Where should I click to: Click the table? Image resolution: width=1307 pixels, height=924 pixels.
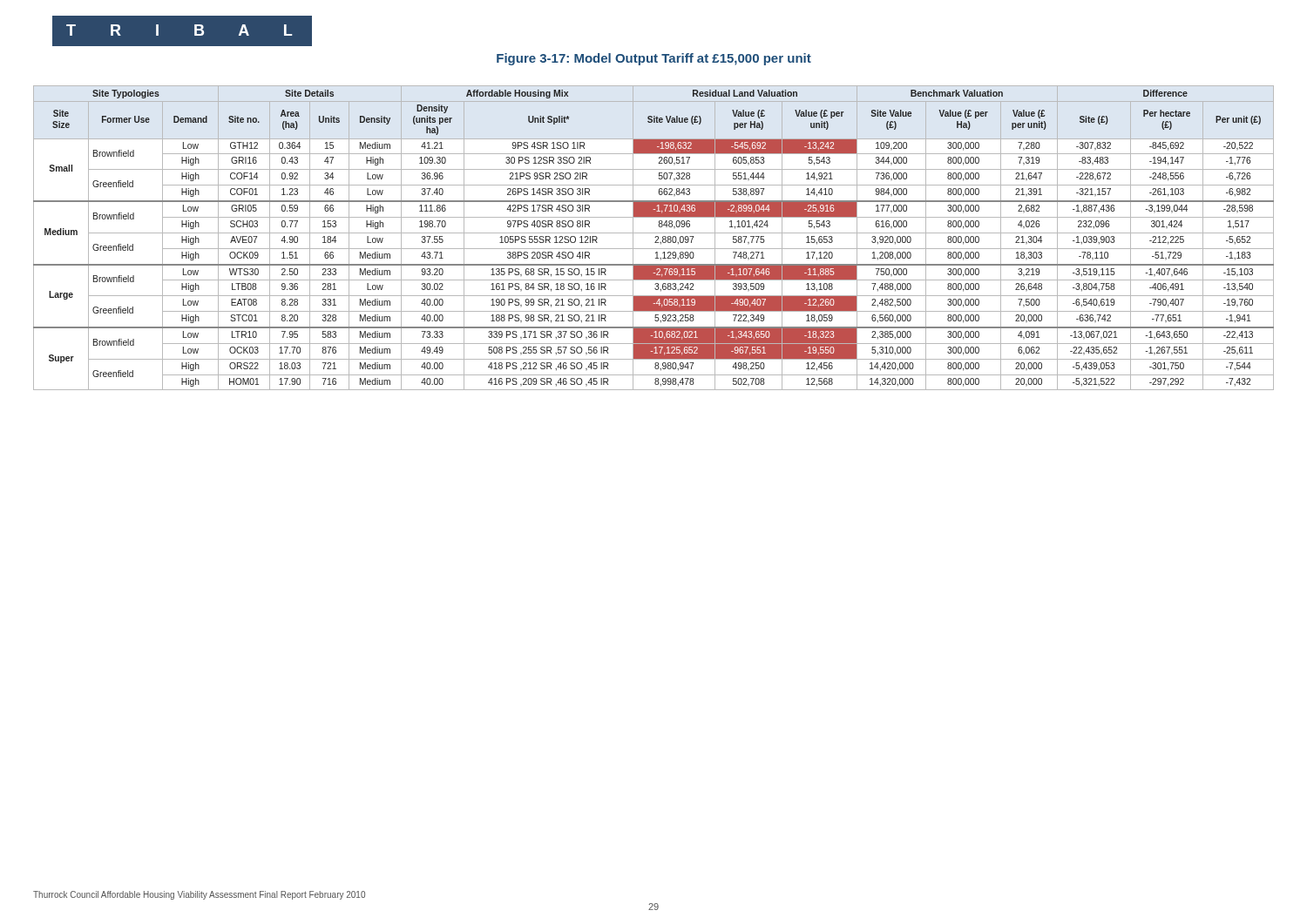(x=654, y=238)
